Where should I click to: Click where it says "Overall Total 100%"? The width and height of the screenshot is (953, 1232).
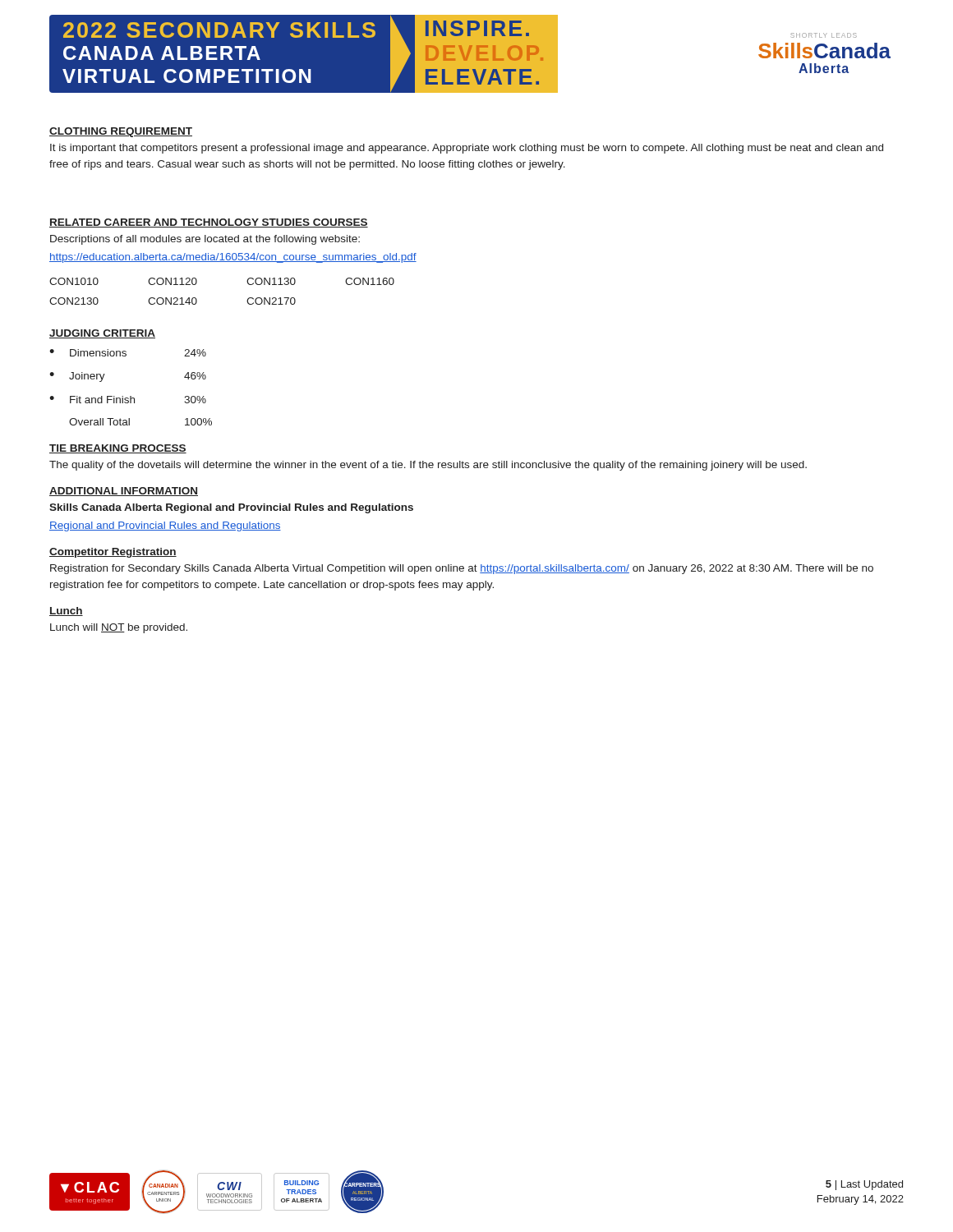tap(97, 422)
